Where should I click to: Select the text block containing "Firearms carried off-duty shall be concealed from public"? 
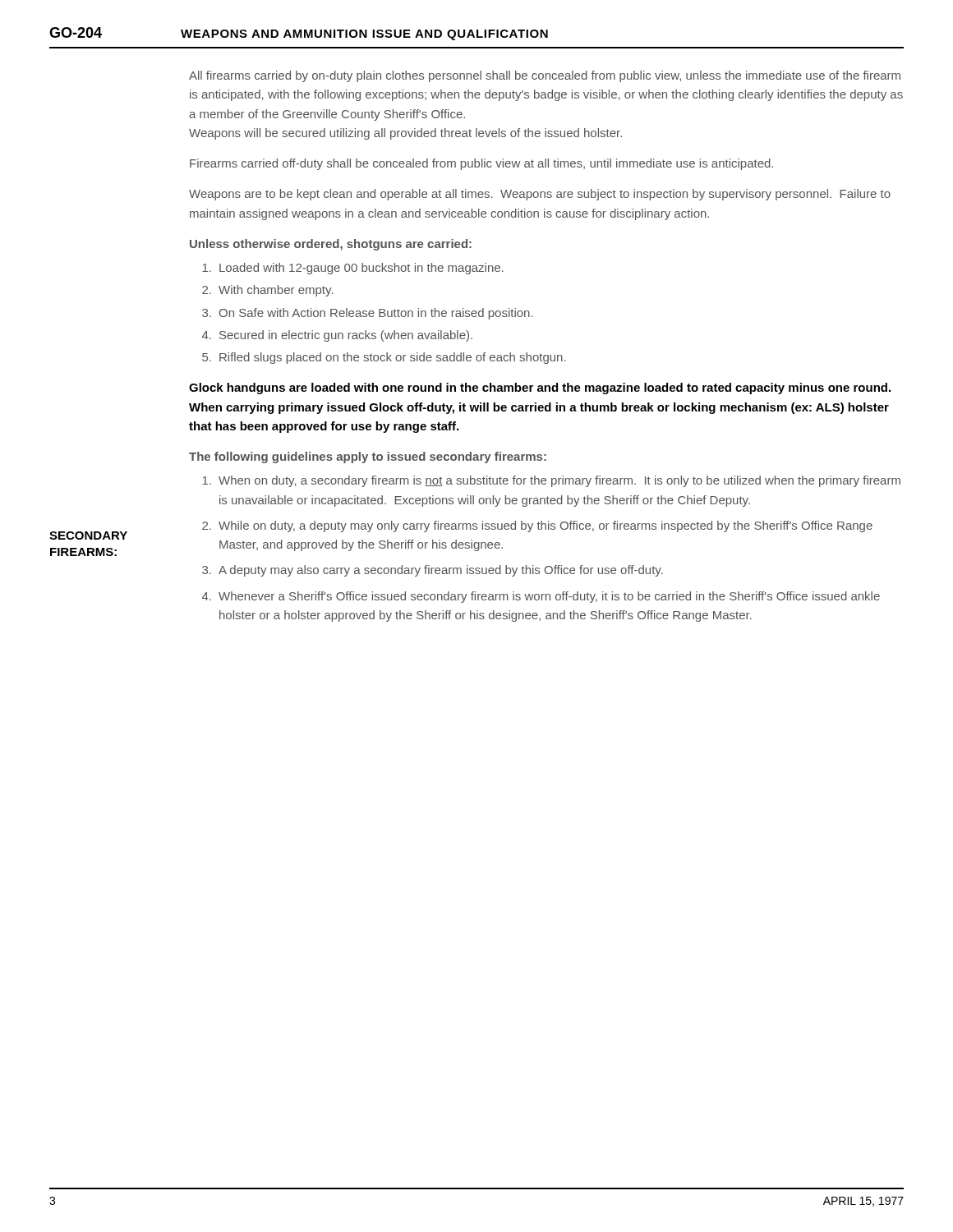482,163
